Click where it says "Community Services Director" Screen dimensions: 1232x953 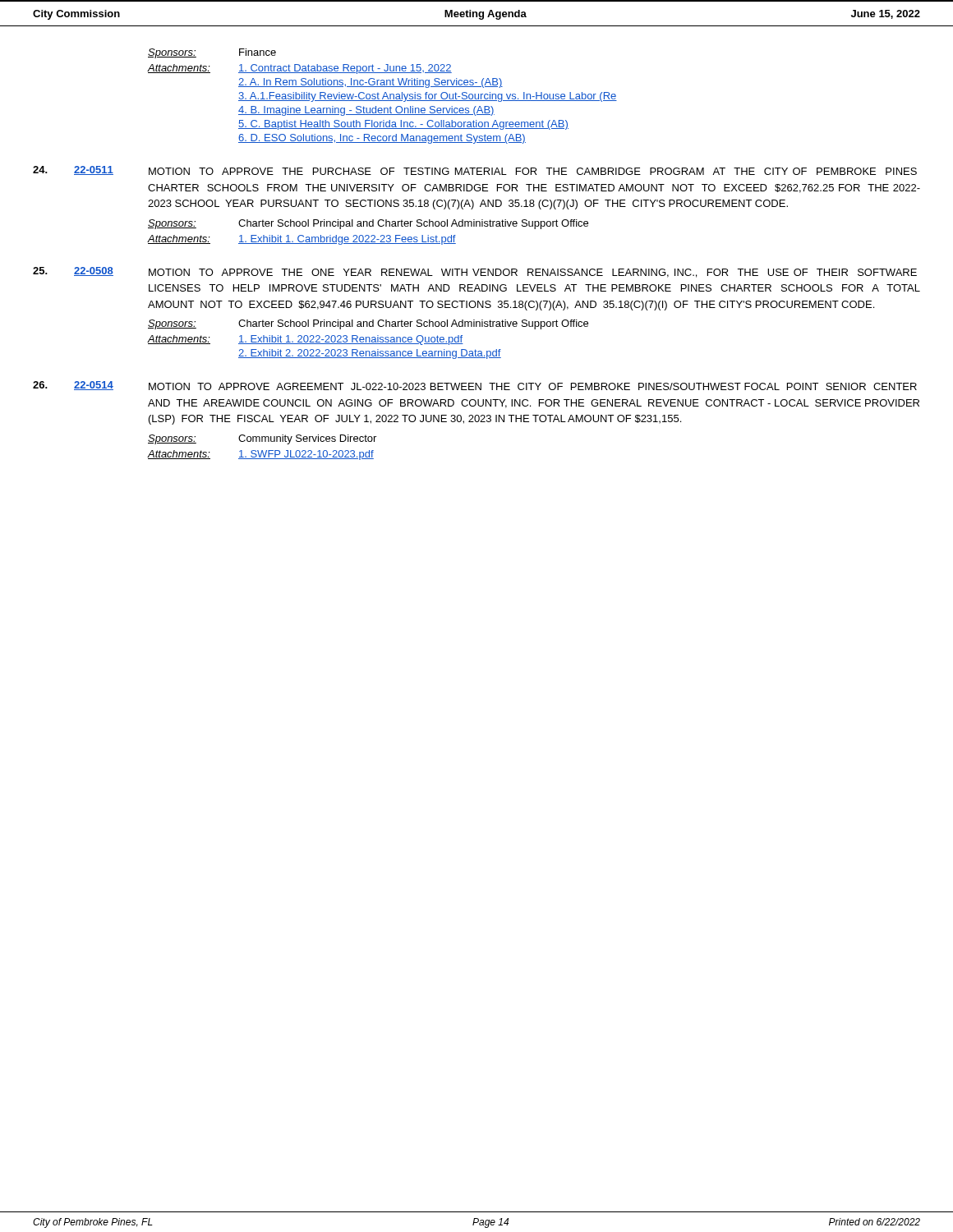pos(307,438)
